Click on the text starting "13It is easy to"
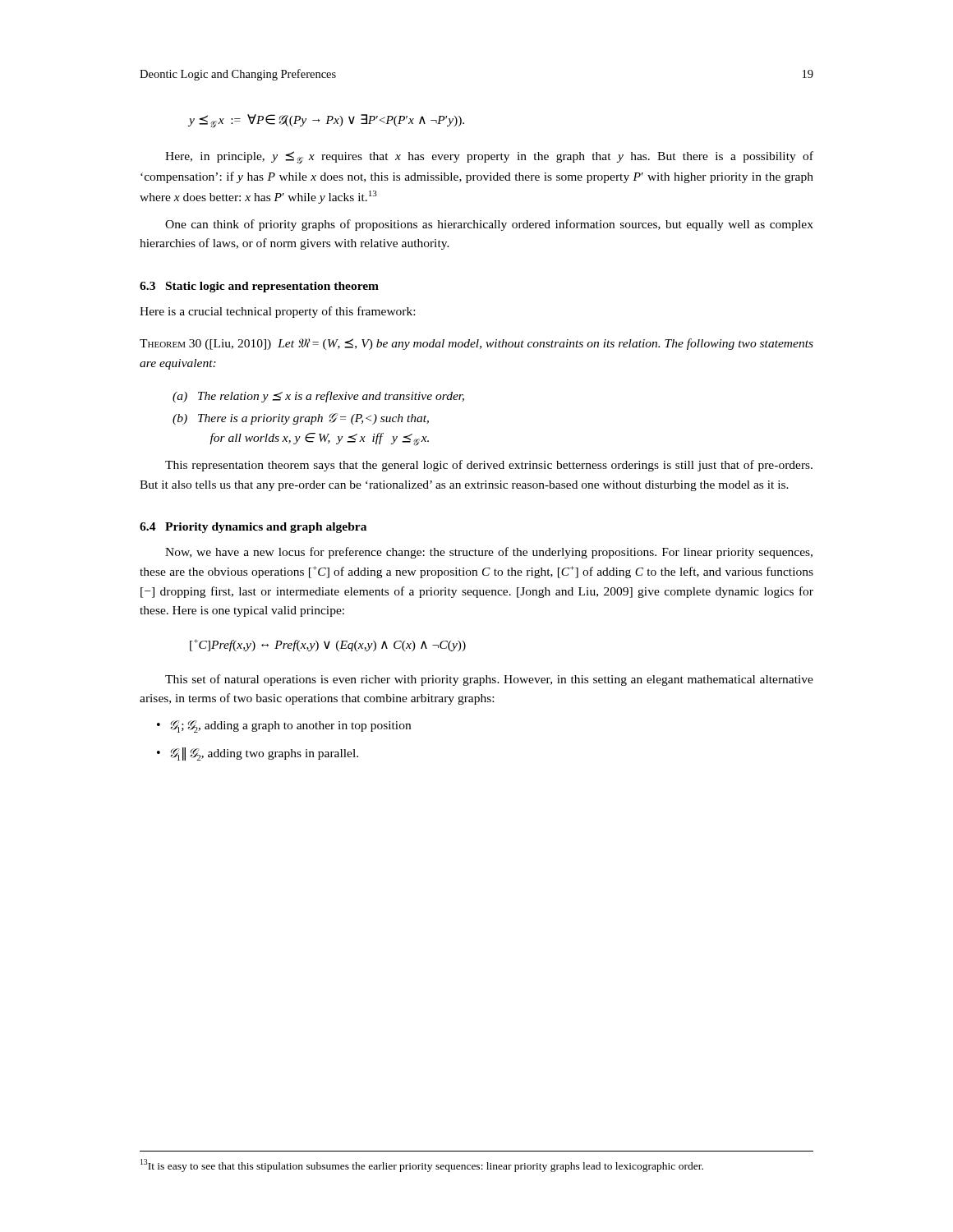The height and width of the screenshot is (1232, 953). (x=422, y=1165)
